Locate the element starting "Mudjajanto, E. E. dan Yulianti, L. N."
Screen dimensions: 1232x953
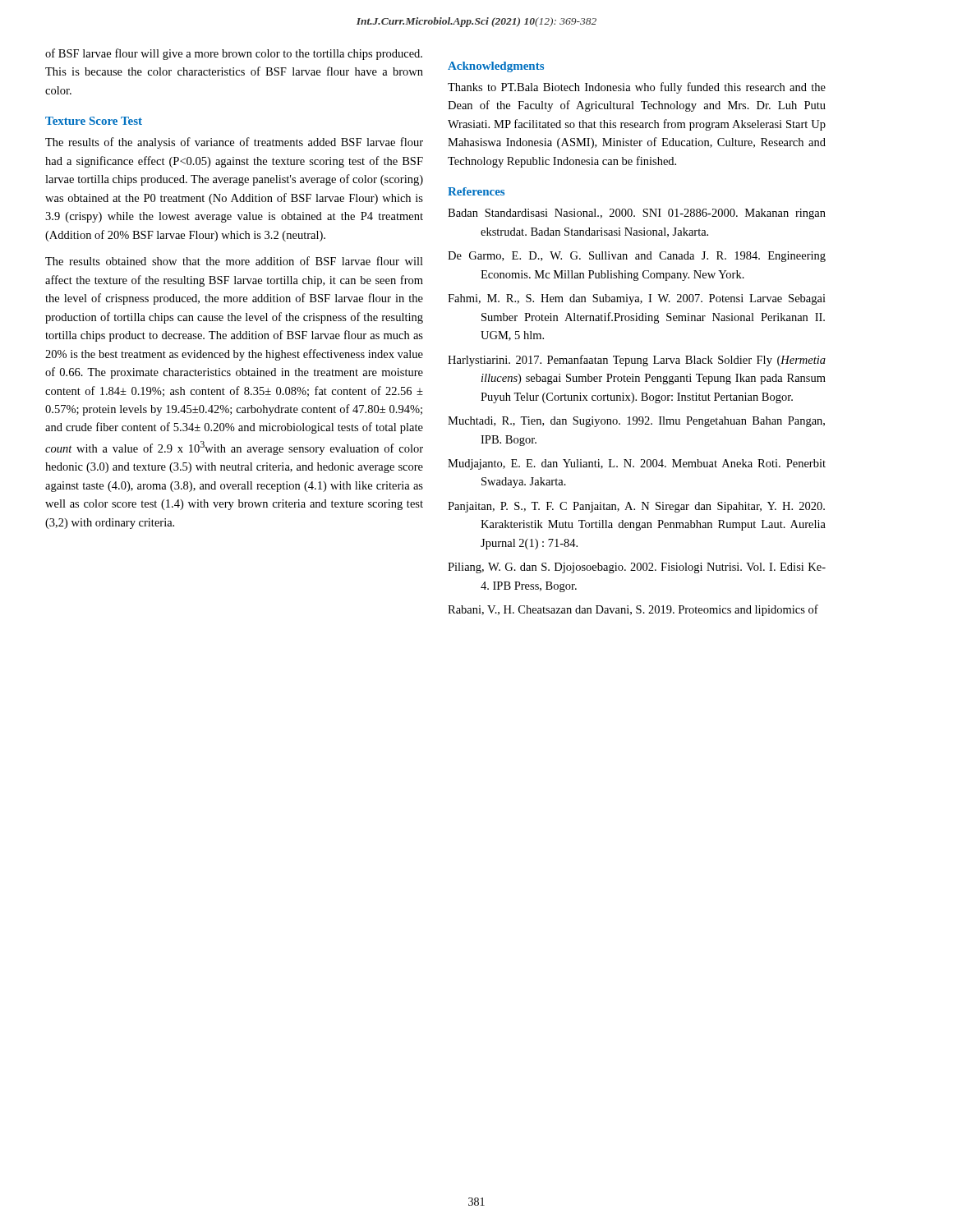tap(637, 472)
